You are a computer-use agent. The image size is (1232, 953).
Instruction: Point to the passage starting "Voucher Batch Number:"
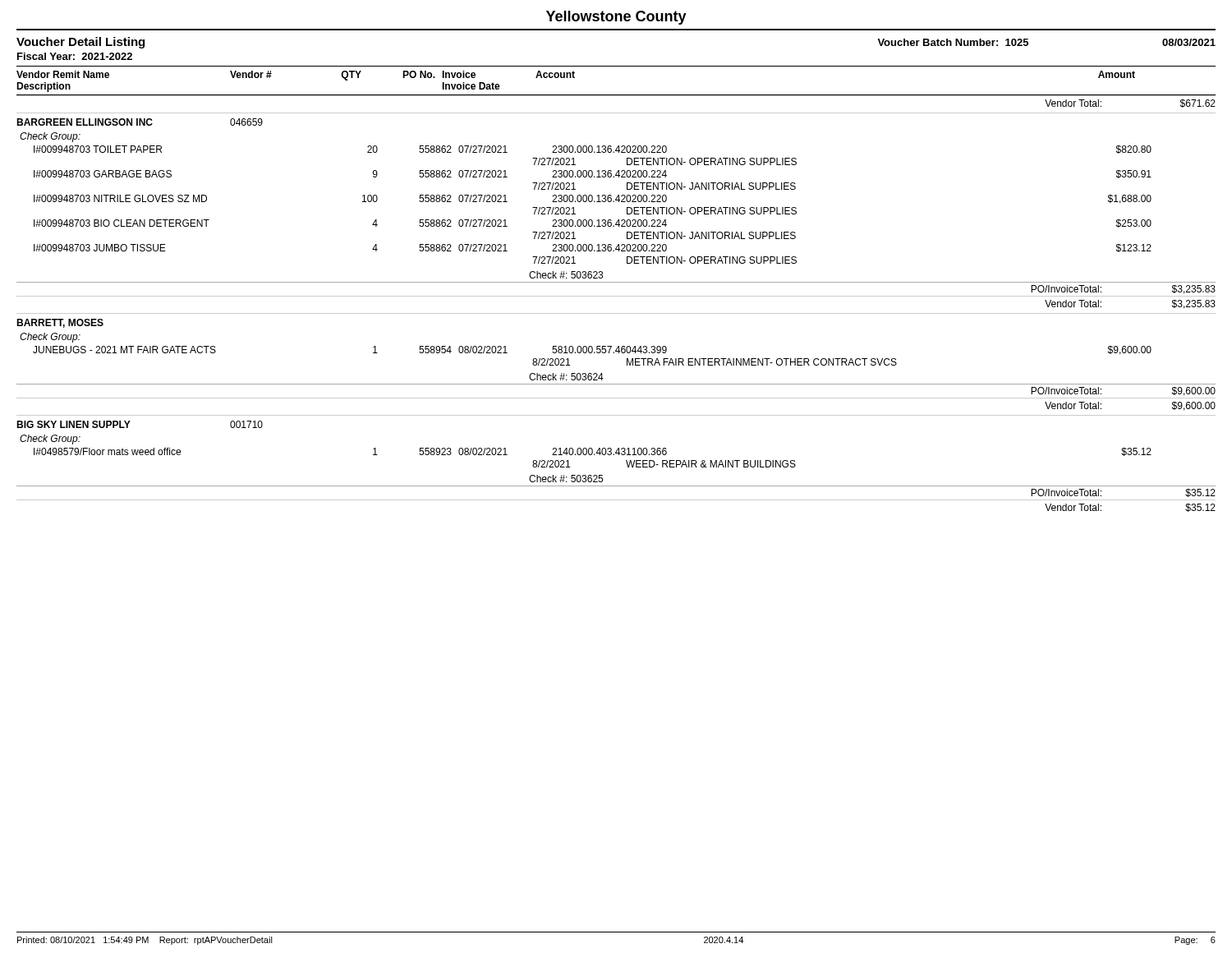coord(949,41)
